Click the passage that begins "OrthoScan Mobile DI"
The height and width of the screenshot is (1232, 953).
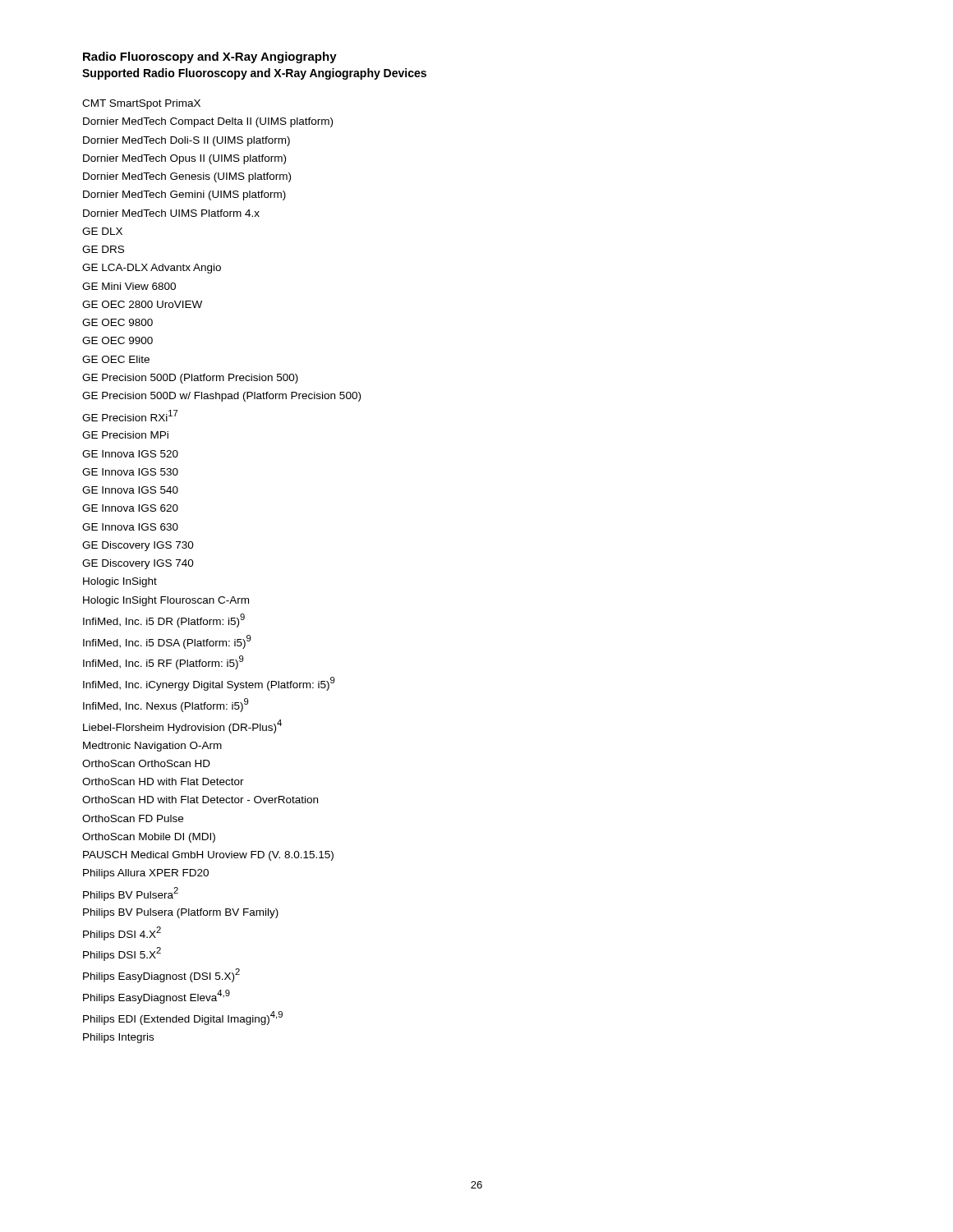(149, 836)
